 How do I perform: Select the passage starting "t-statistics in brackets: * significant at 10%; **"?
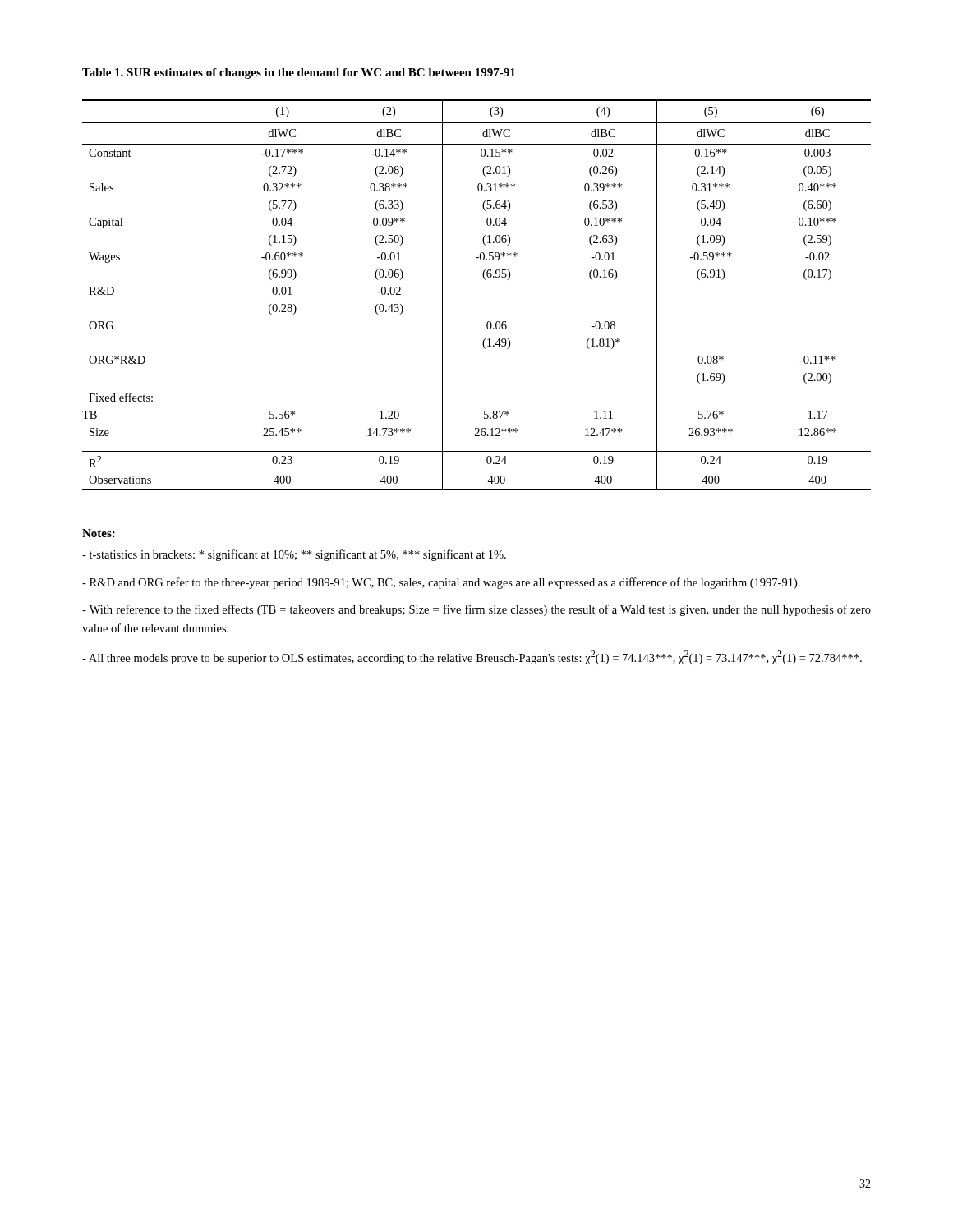294,555
